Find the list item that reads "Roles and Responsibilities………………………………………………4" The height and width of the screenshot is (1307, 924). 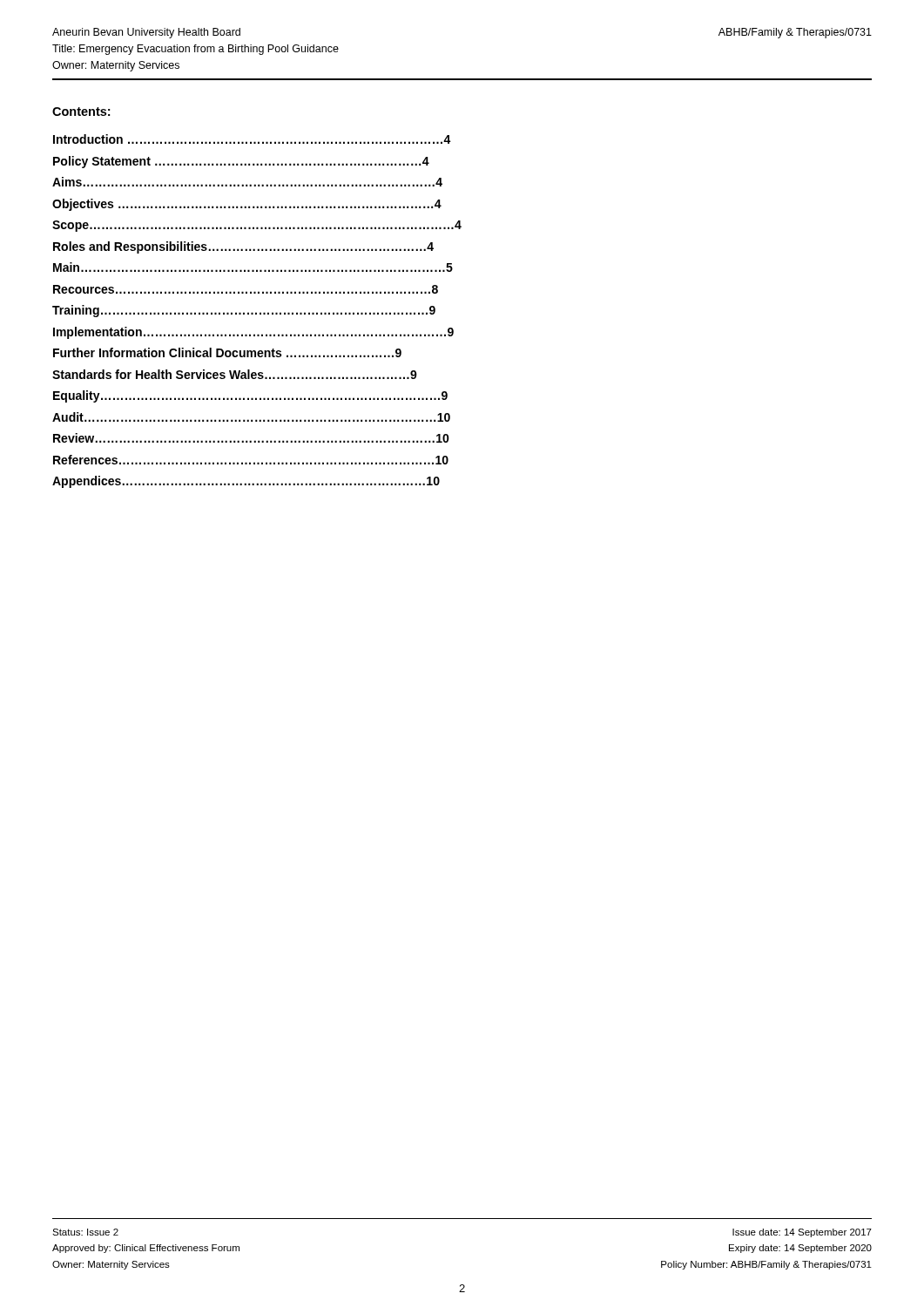click(x=243, y=246)
